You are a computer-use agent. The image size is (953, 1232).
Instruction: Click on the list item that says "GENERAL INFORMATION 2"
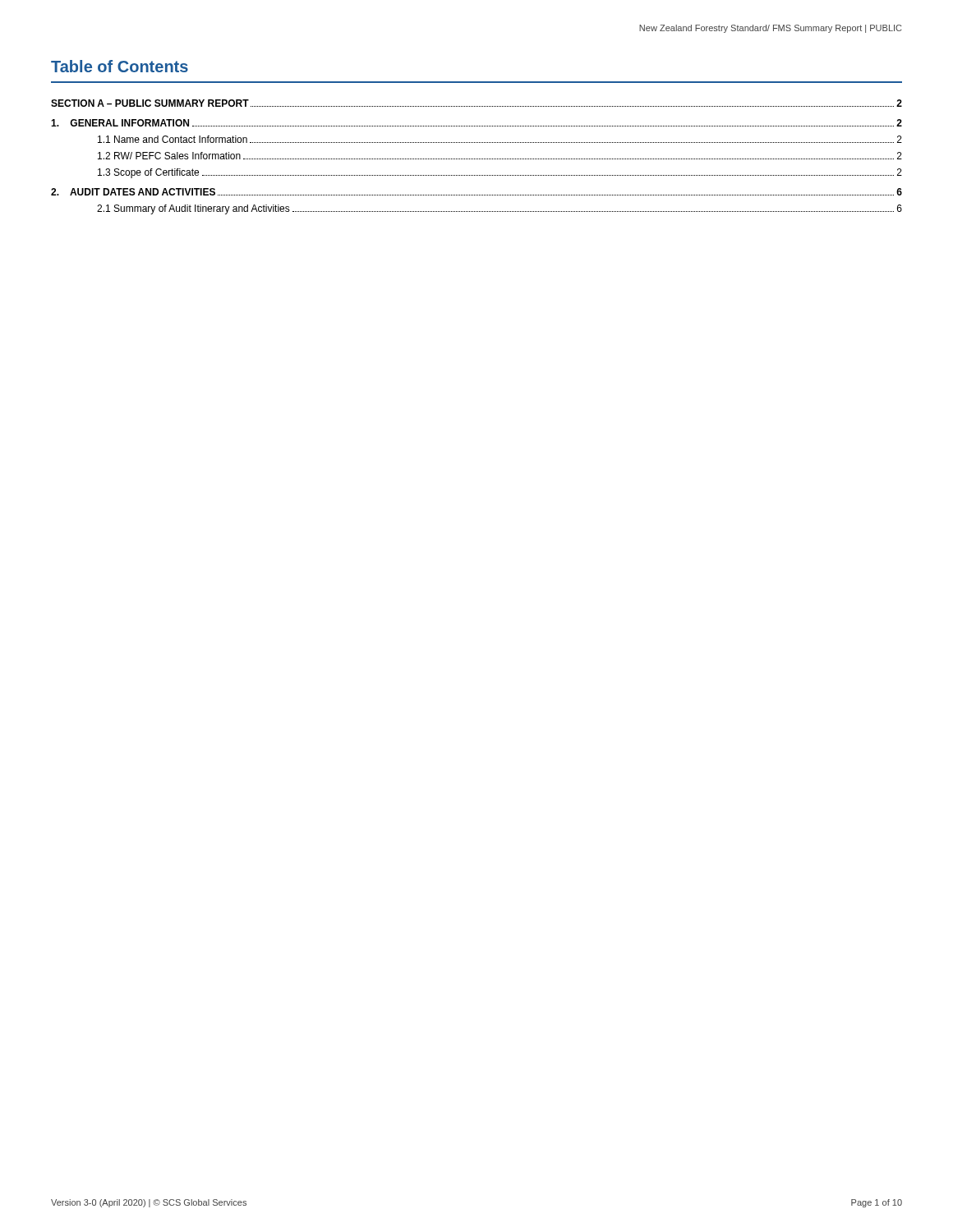[476, 123]
